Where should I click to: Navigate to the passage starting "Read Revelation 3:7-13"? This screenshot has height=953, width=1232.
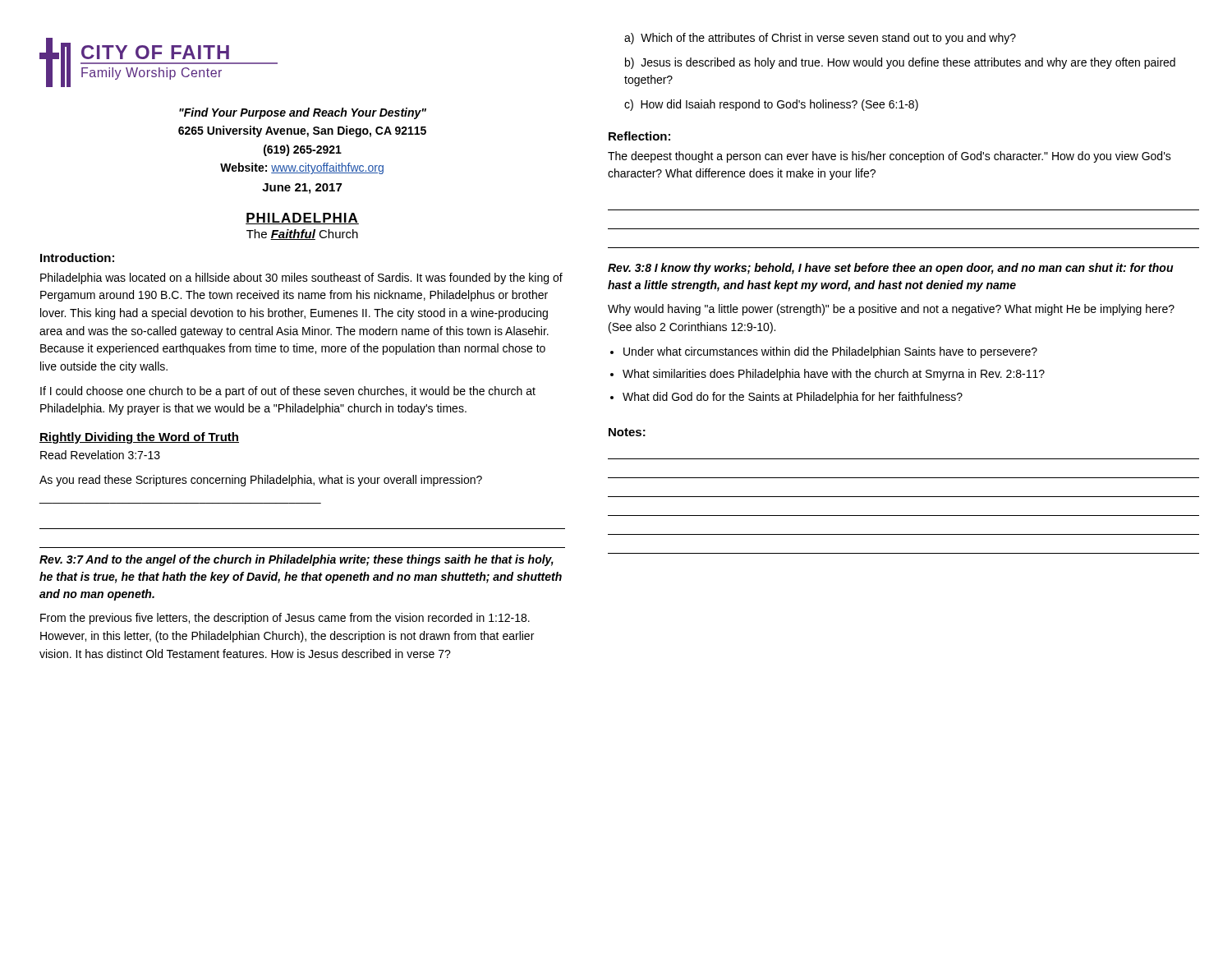coord(100,455)
